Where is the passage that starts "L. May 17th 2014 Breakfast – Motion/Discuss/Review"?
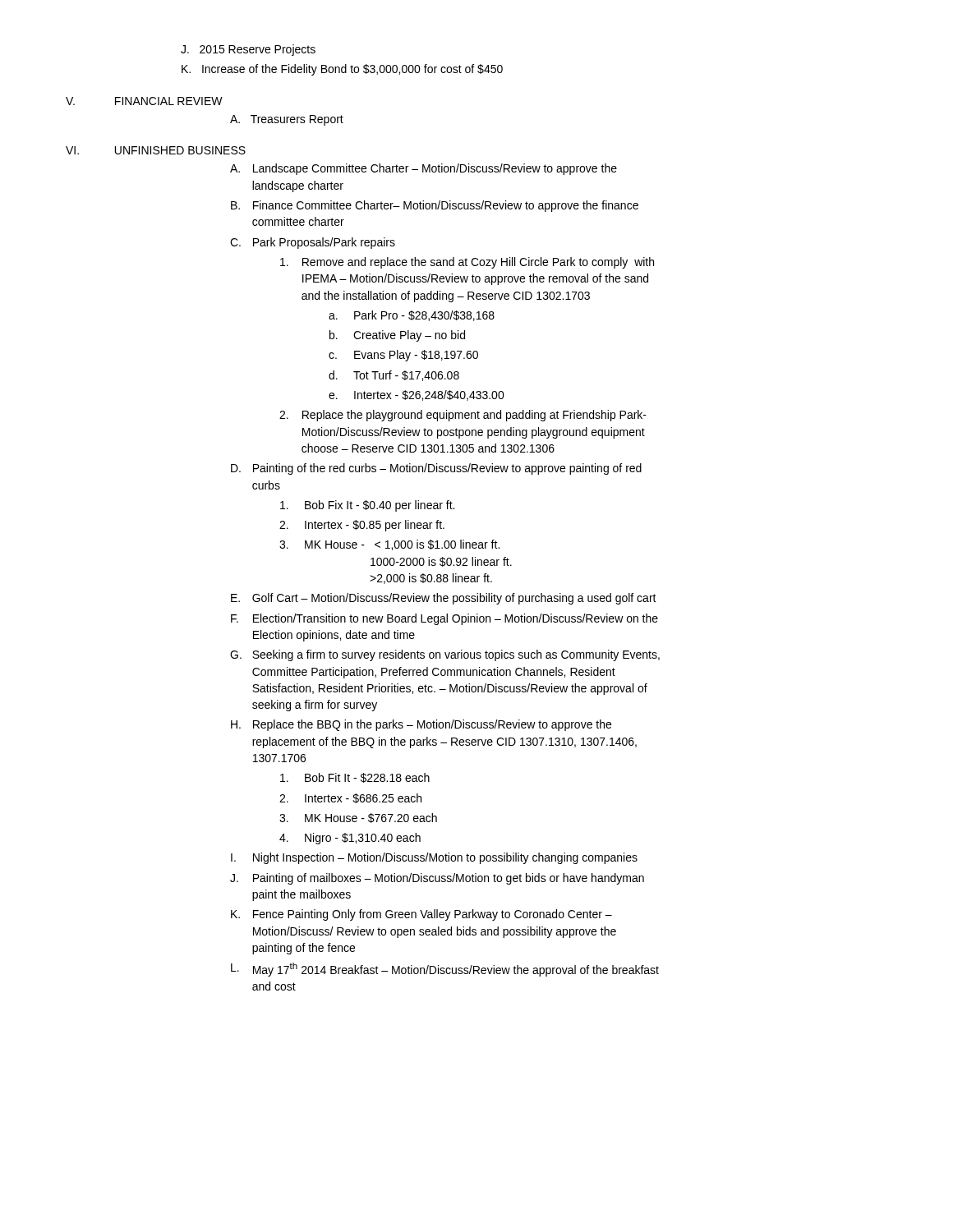 559,977
